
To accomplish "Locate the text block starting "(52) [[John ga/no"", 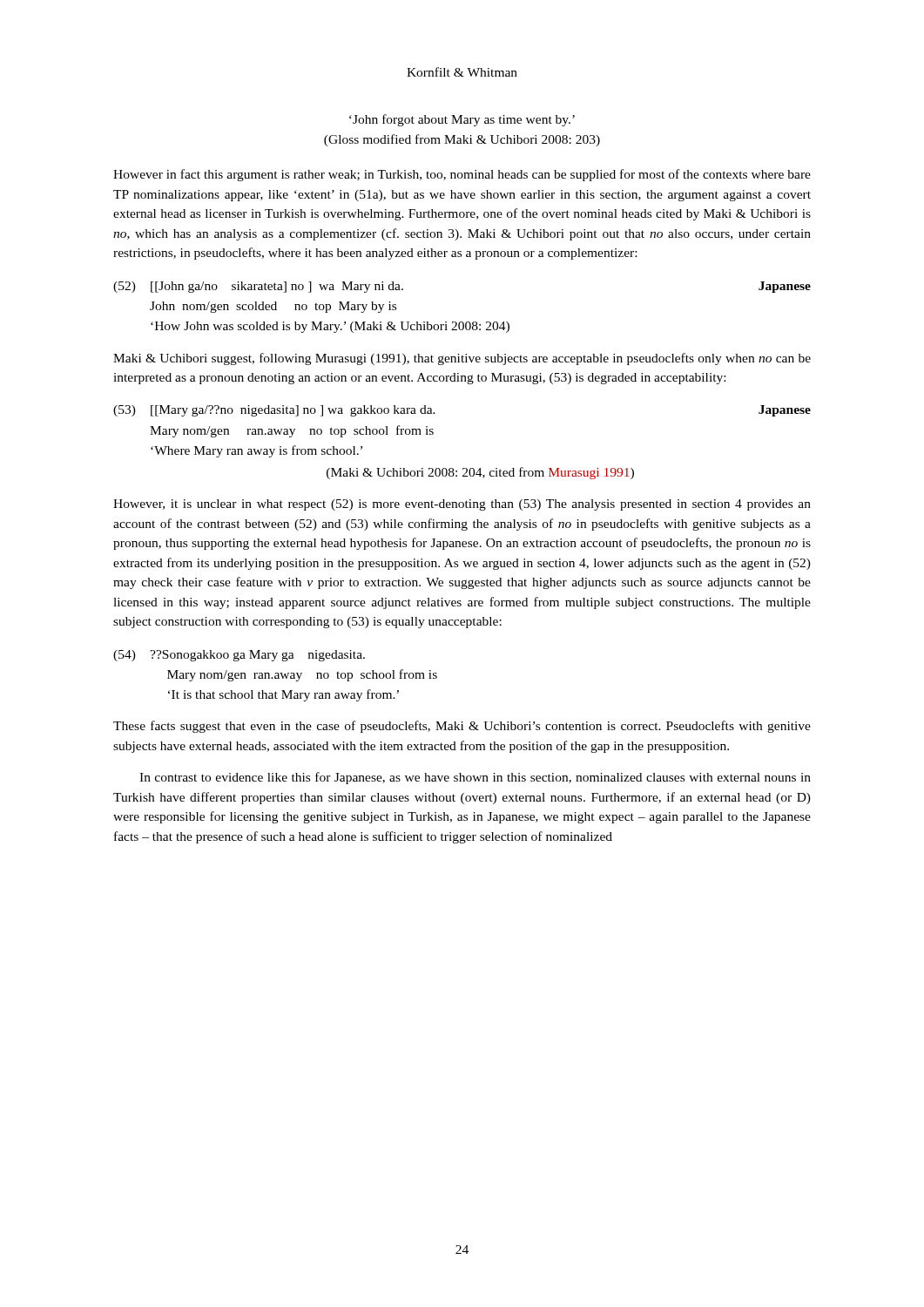I will [124, 287].
